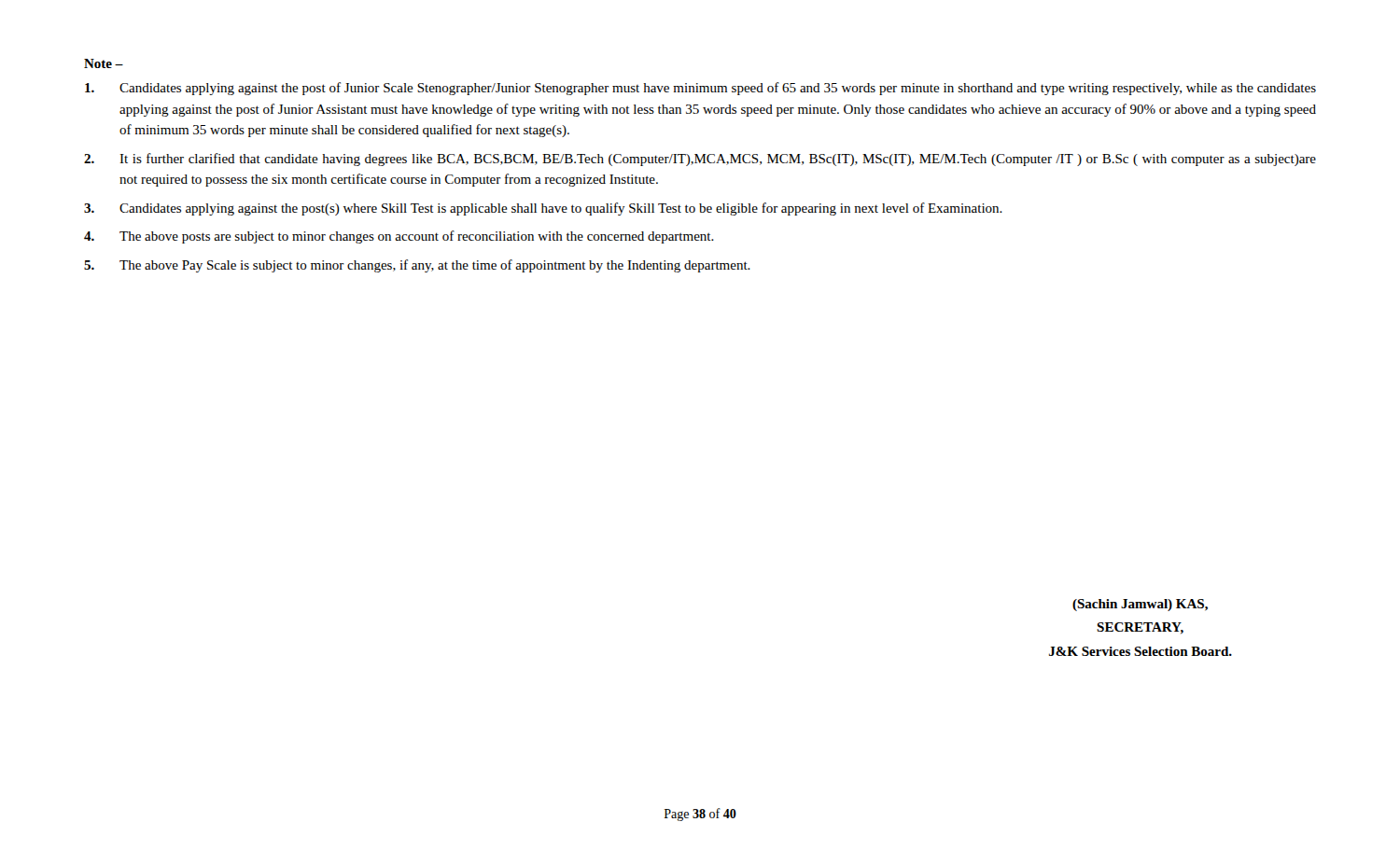Find the block starting "2. It is further clarified that candidate"
The height and width of the screenshot is (850, 1400).
coord(700,169)
